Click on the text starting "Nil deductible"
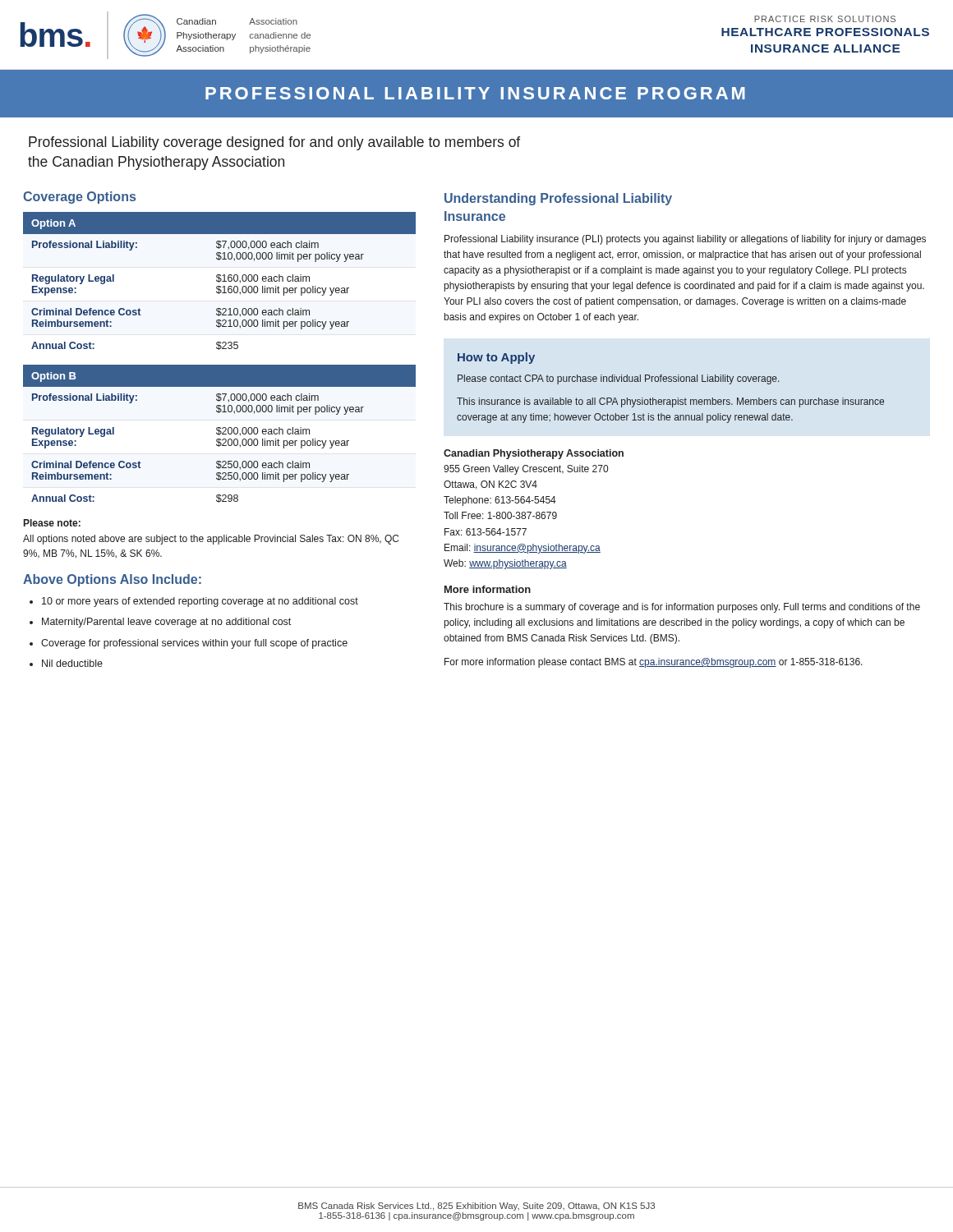The height and width of the screenshot is (1232, 953). pyautogui.click(x=66, y=663)
